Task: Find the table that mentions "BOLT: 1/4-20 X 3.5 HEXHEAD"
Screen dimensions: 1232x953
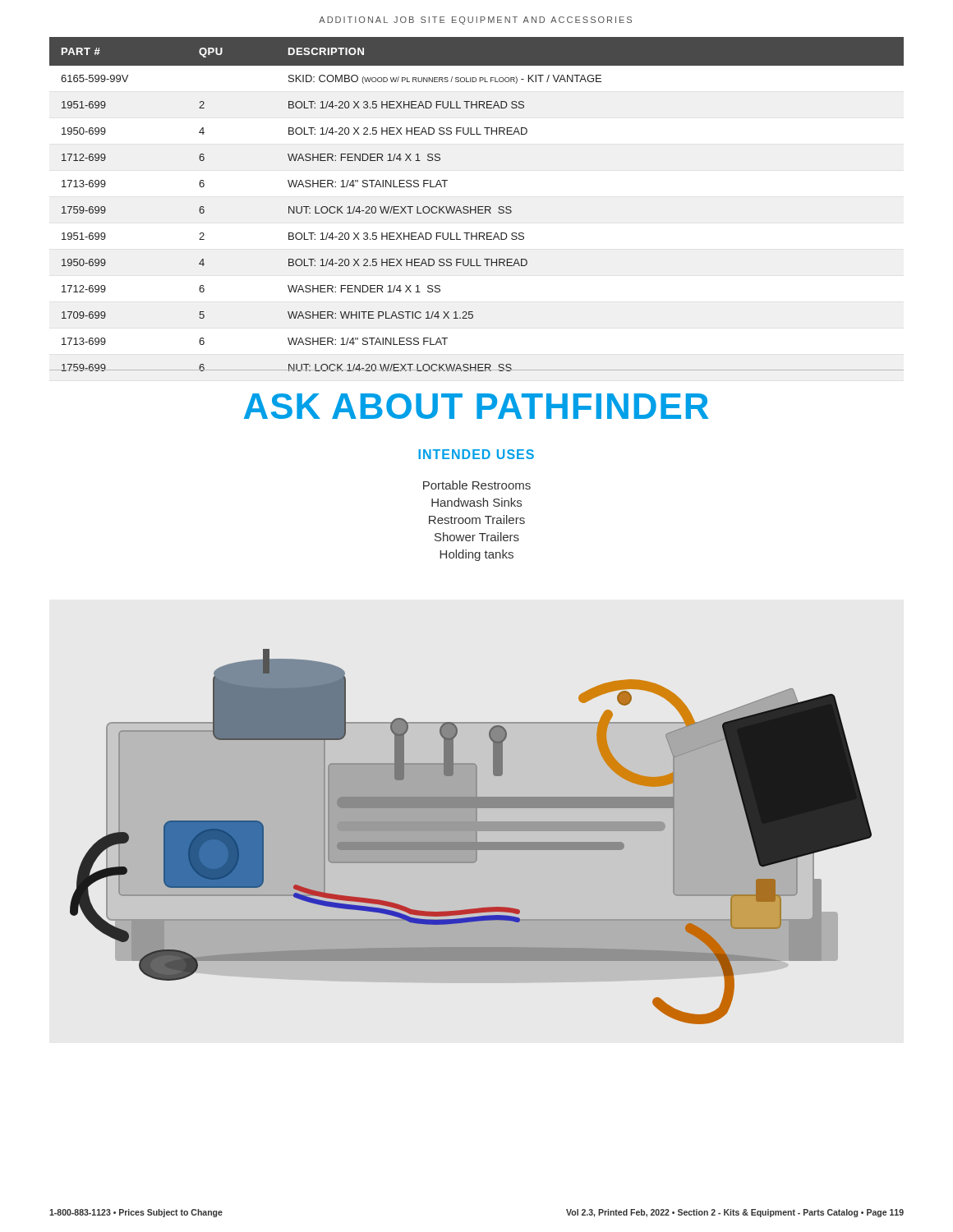Action: click(476, 209)
